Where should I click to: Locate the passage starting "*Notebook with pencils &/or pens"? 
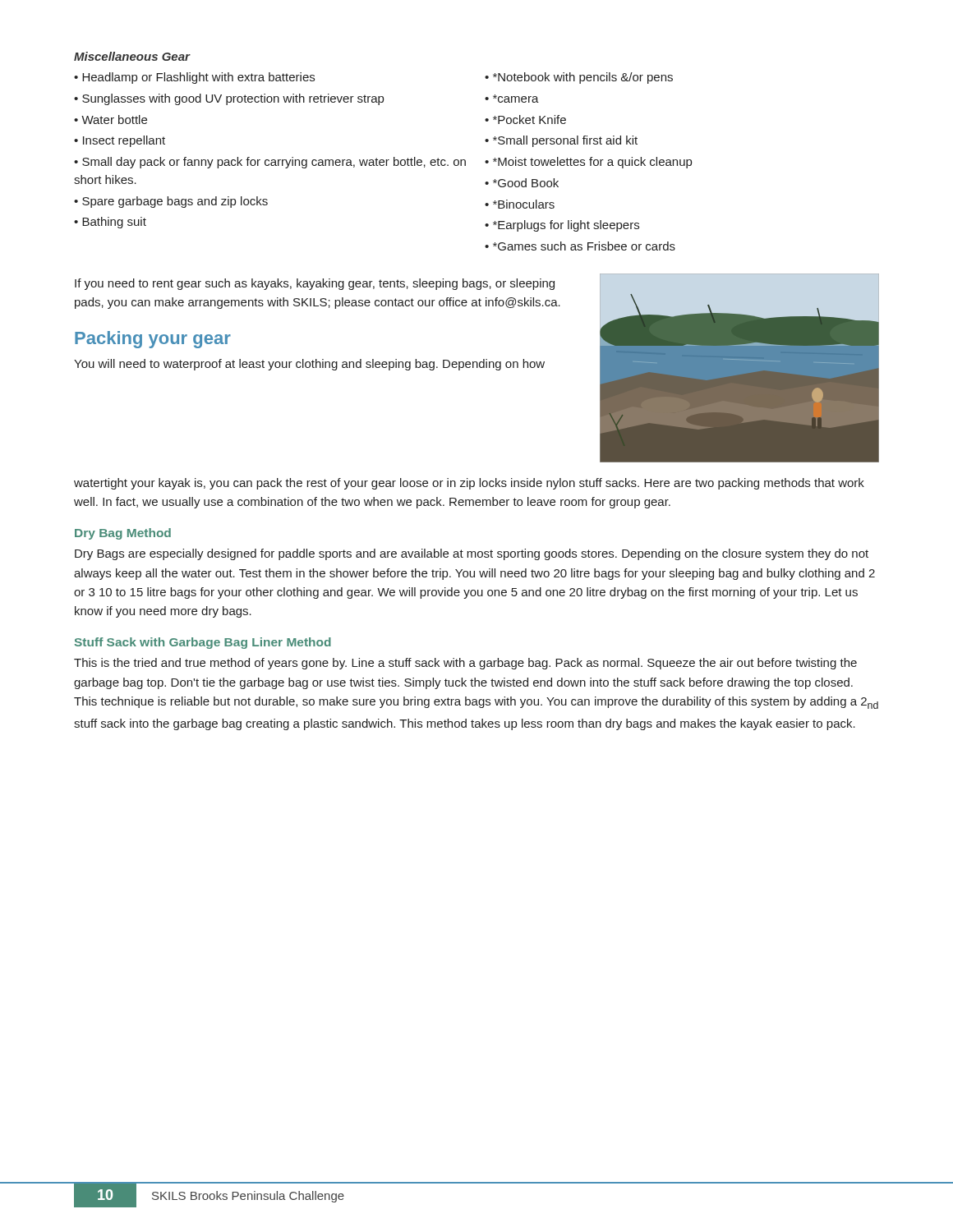click(583, 77)
